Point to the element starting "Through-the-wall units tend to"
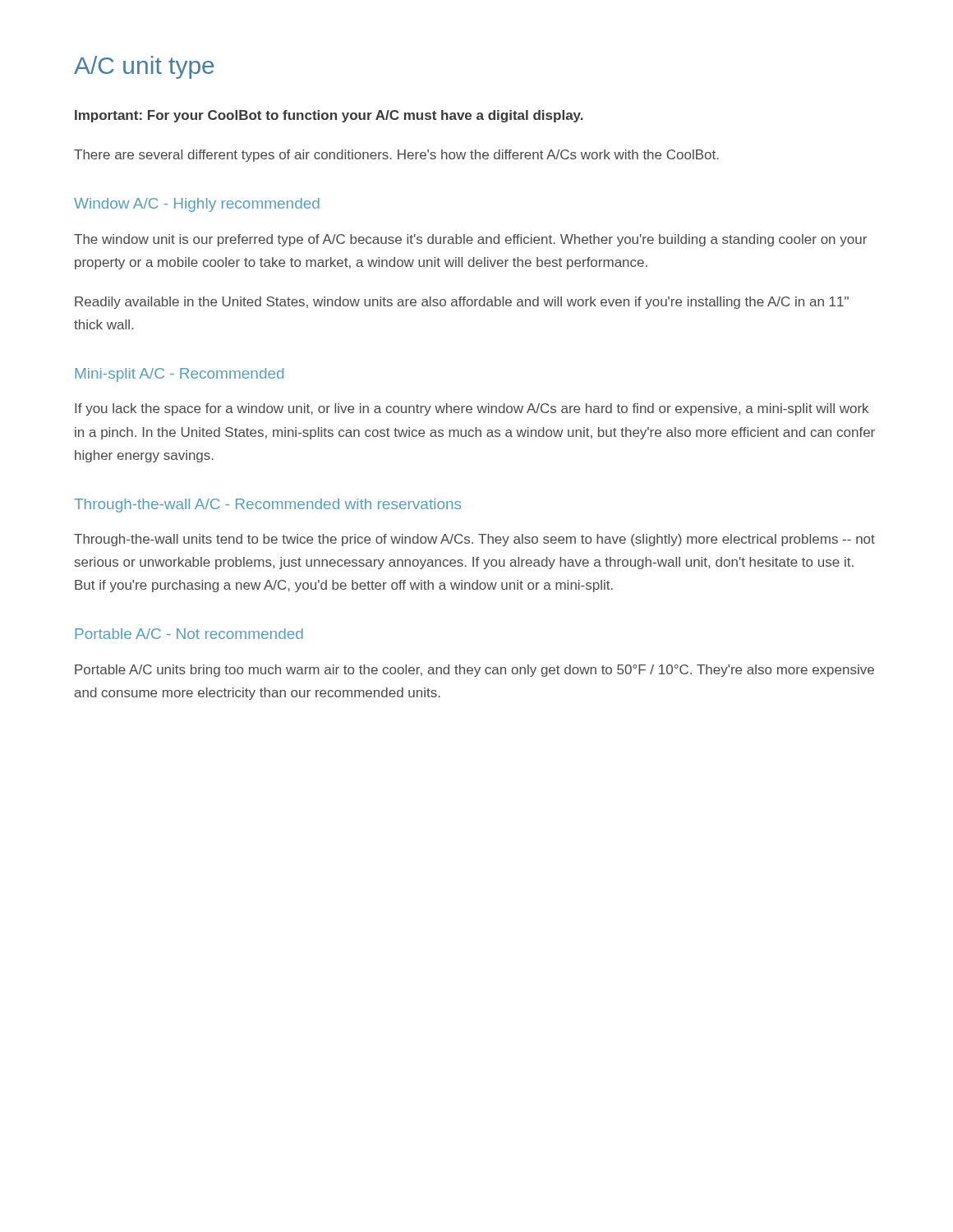This screenshot has height=1232, width=953. tap(474, 562)
